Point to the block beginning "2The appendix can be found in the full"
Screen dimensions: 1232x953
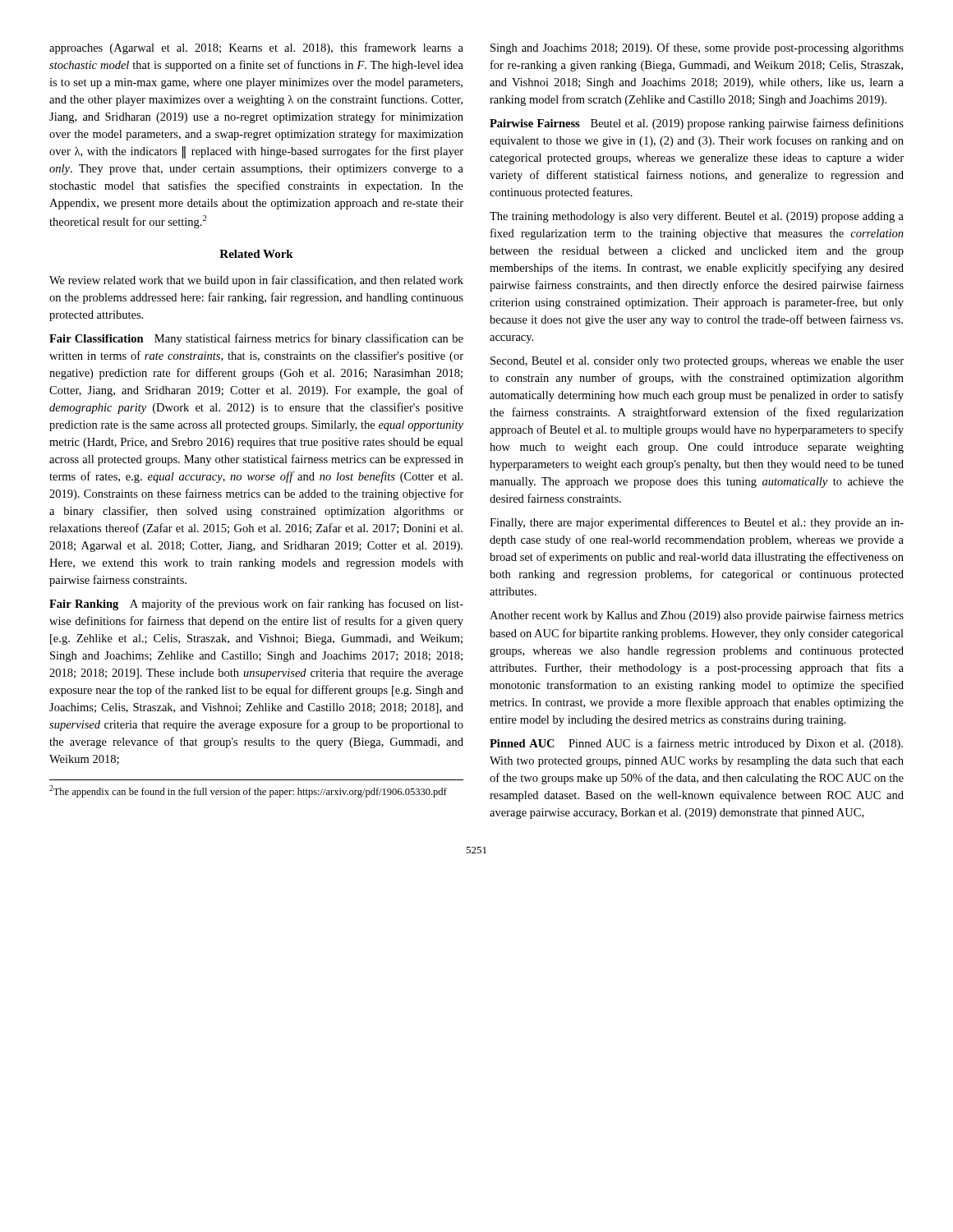256,792
